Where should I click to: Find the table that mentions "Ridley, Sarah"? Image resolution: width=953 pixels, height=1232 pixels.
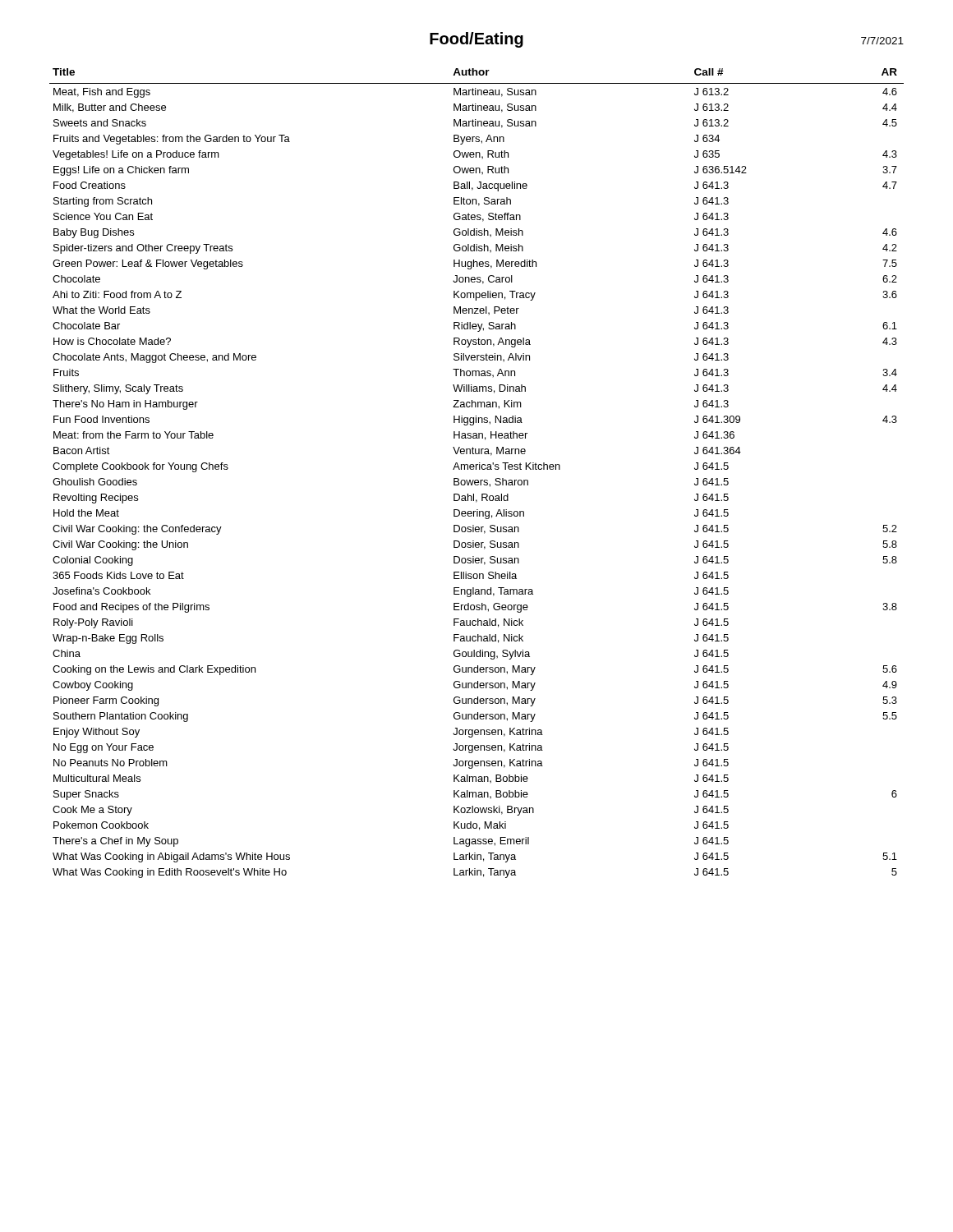coord(476,471)
